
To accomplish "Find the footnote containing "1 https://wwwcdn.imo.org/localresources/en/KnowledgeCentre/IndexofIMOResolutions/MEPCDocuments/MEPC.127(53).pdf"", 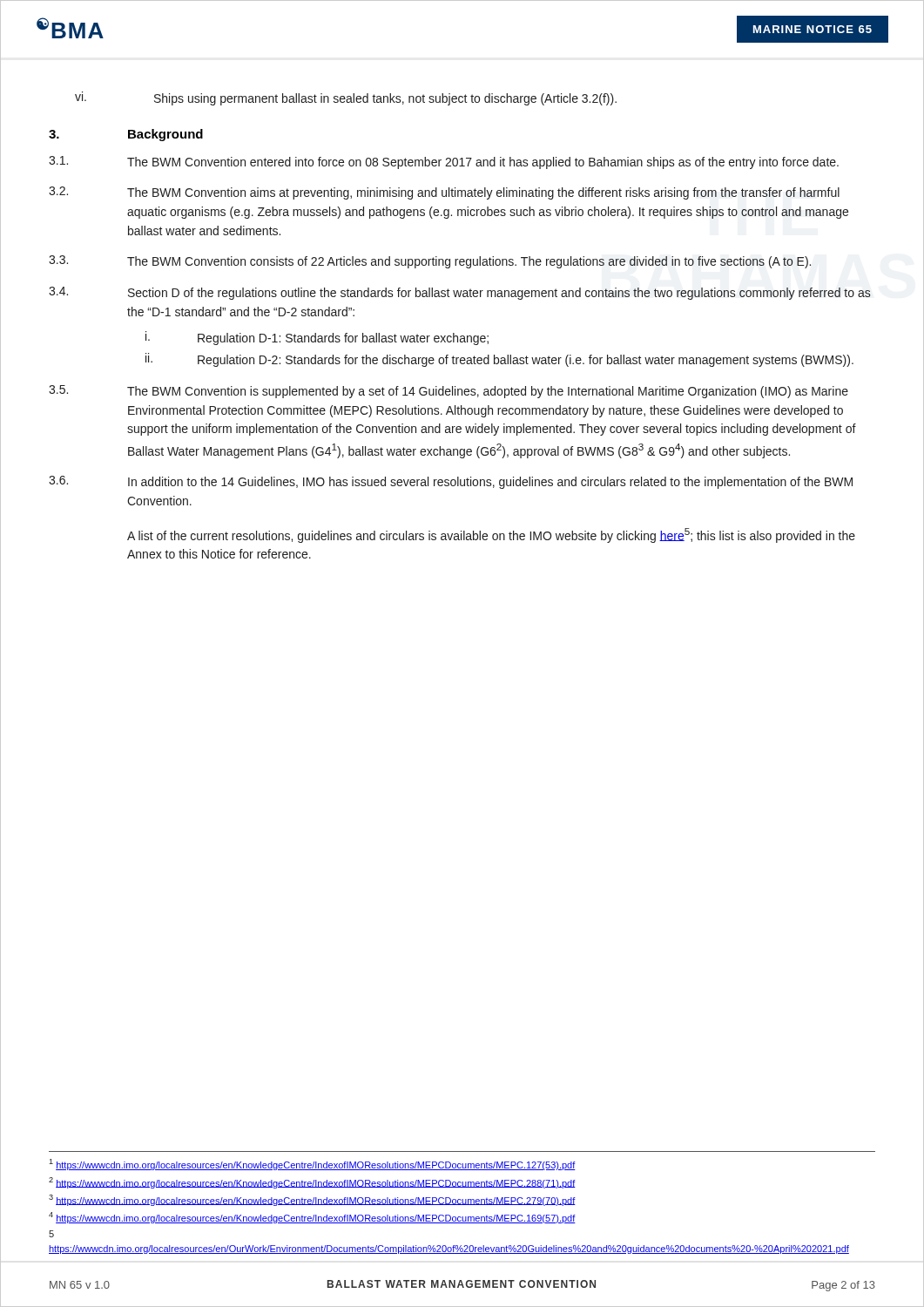I will point(312,1164).
